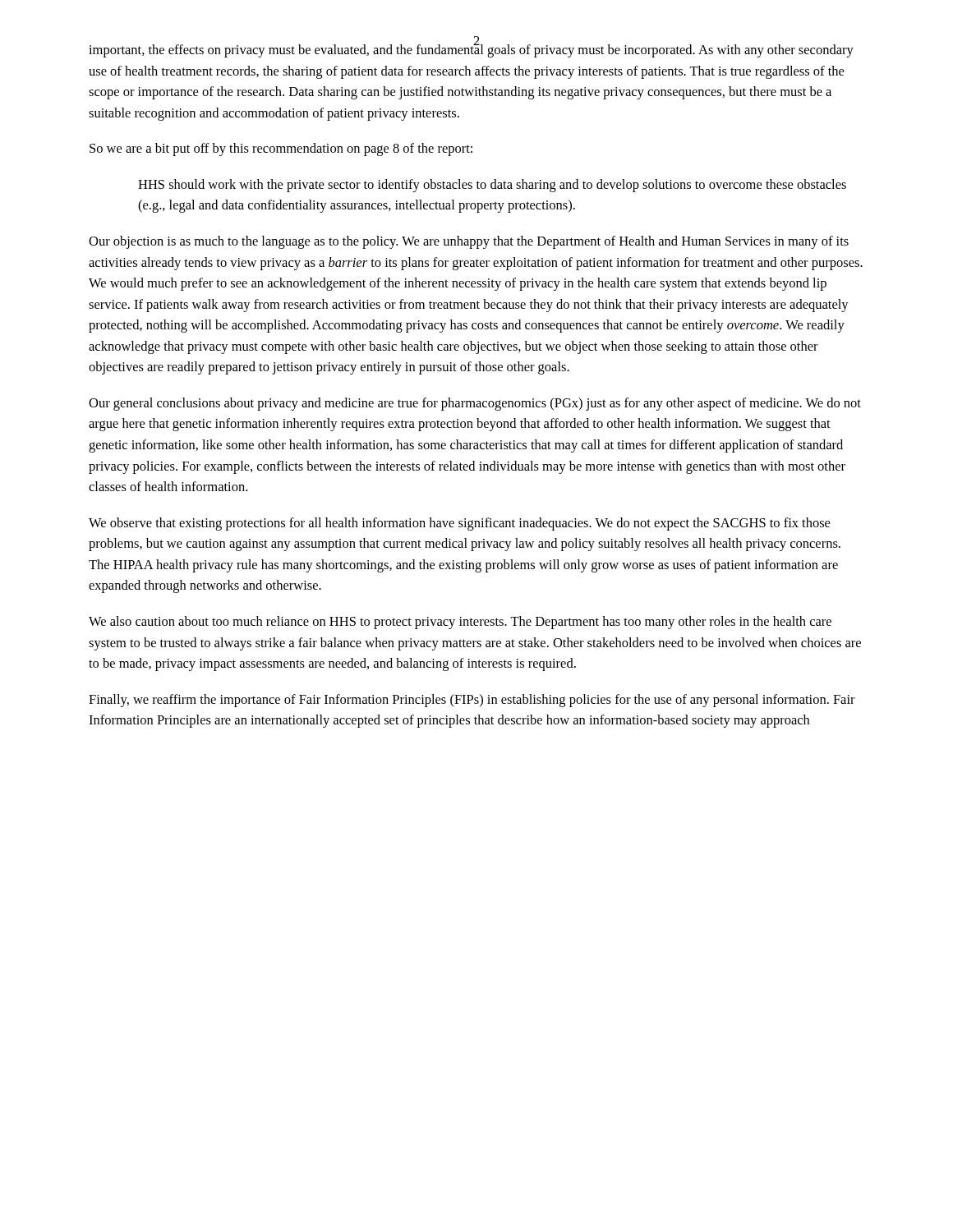Find the block on this page that starts "important, the effects on"

click(x=471, y=81)
